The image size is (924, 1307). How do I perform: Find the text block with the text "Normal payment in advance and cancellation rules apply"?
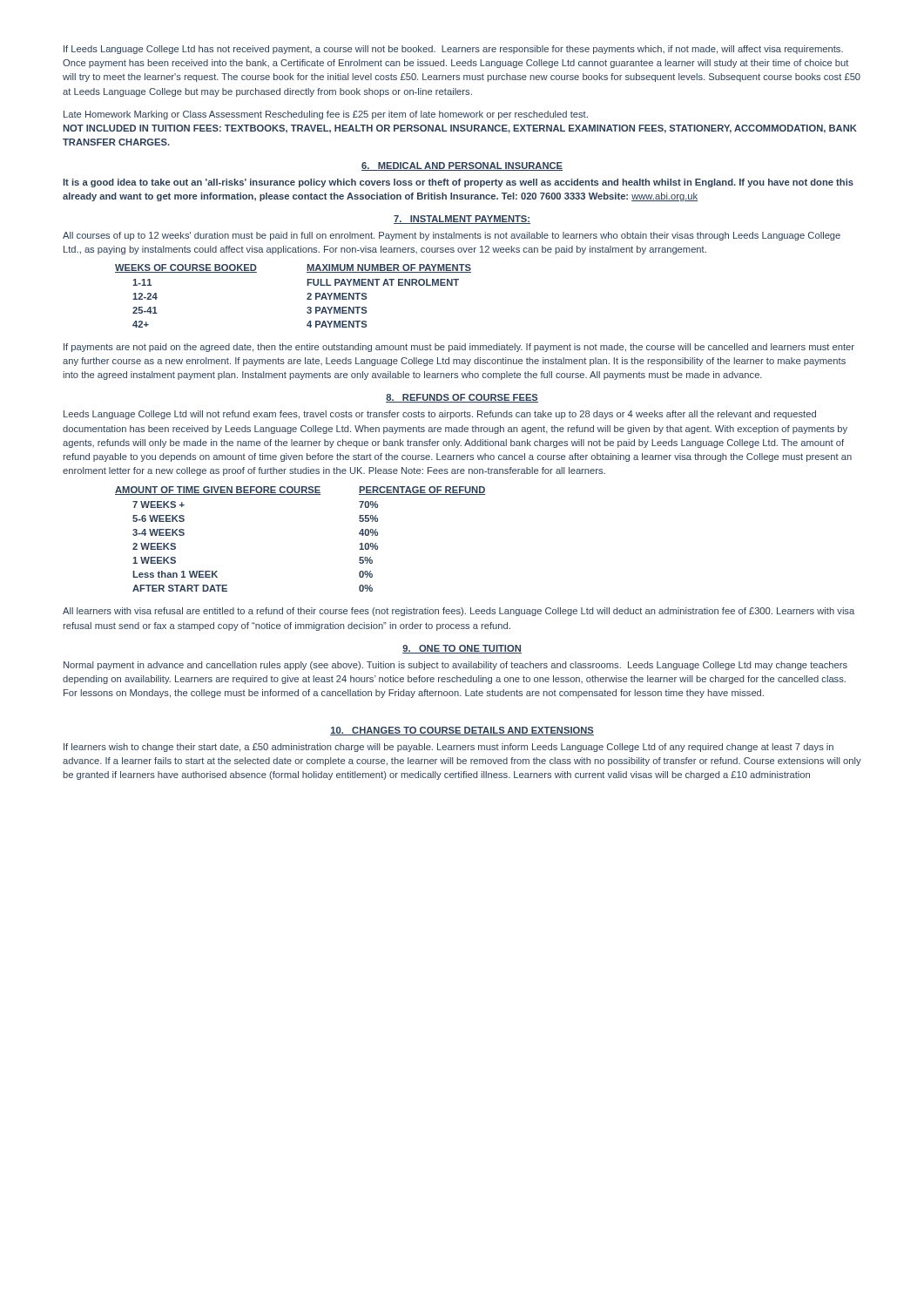coord(455,679)
